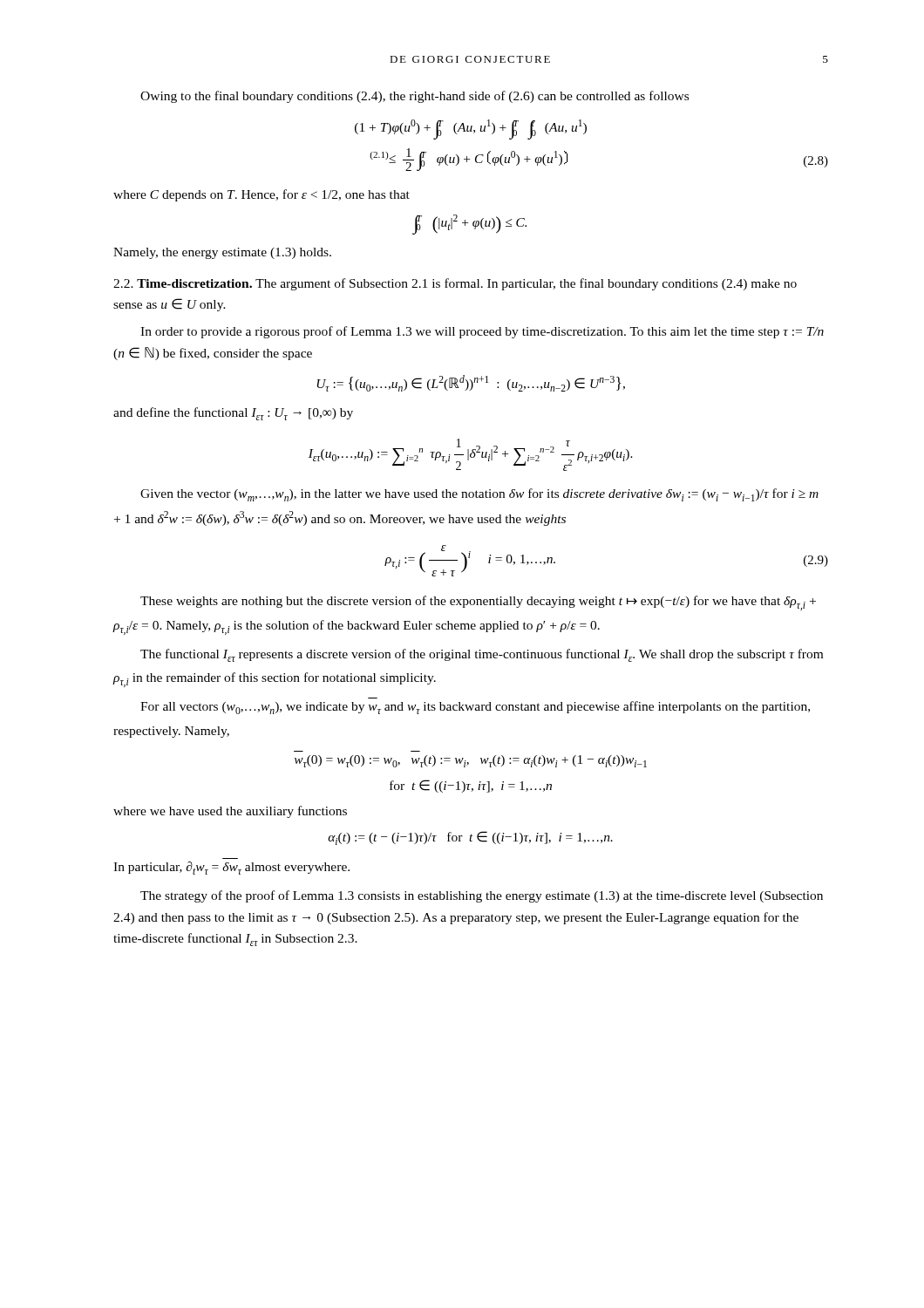Point to the region starting "In particular, ∂twτ ="
Image resolution: width=924 pixels, height=1308 pixels.
pos(232,868)
